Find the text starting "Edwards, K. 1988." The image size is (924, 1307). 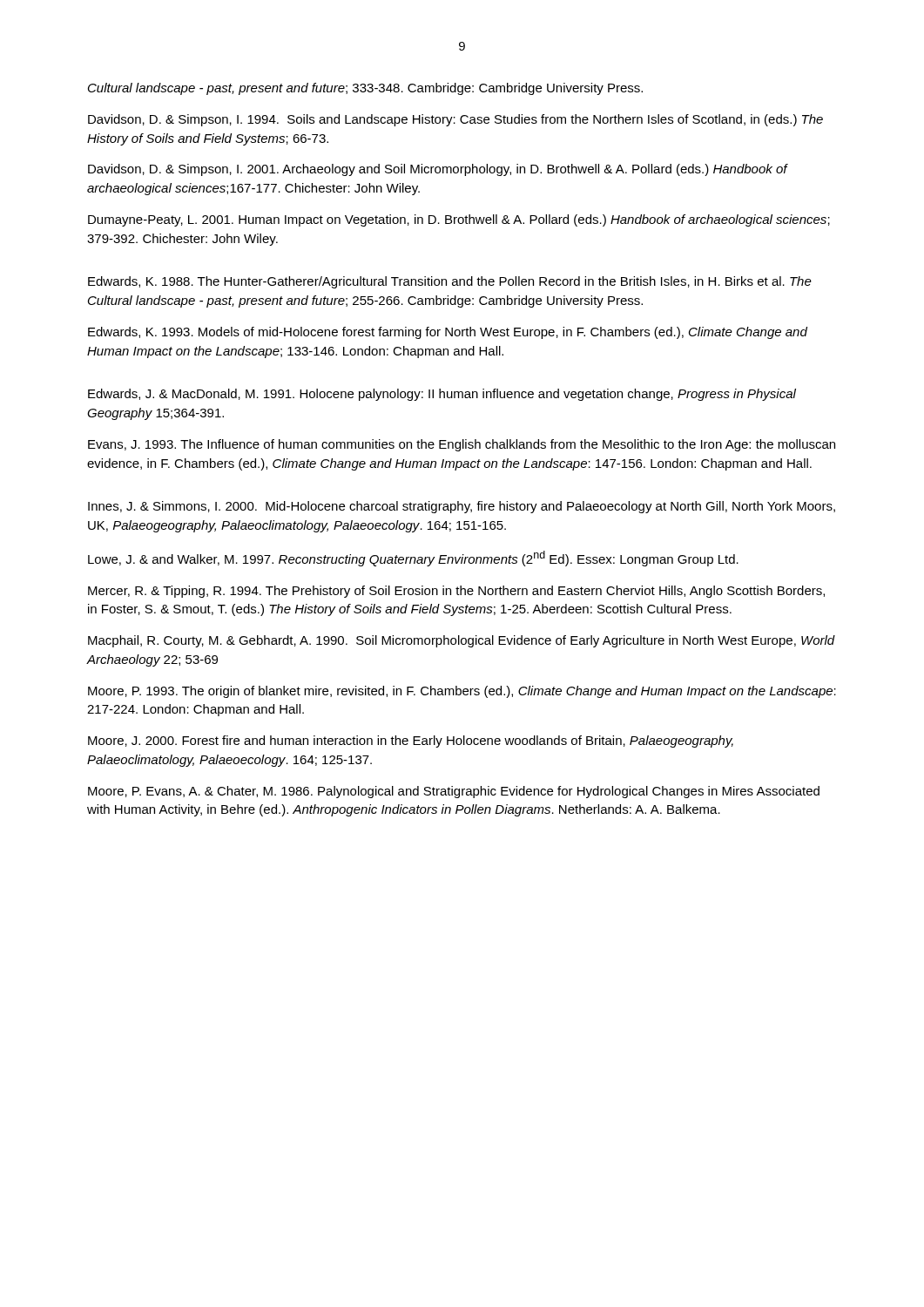click(449, 291)
